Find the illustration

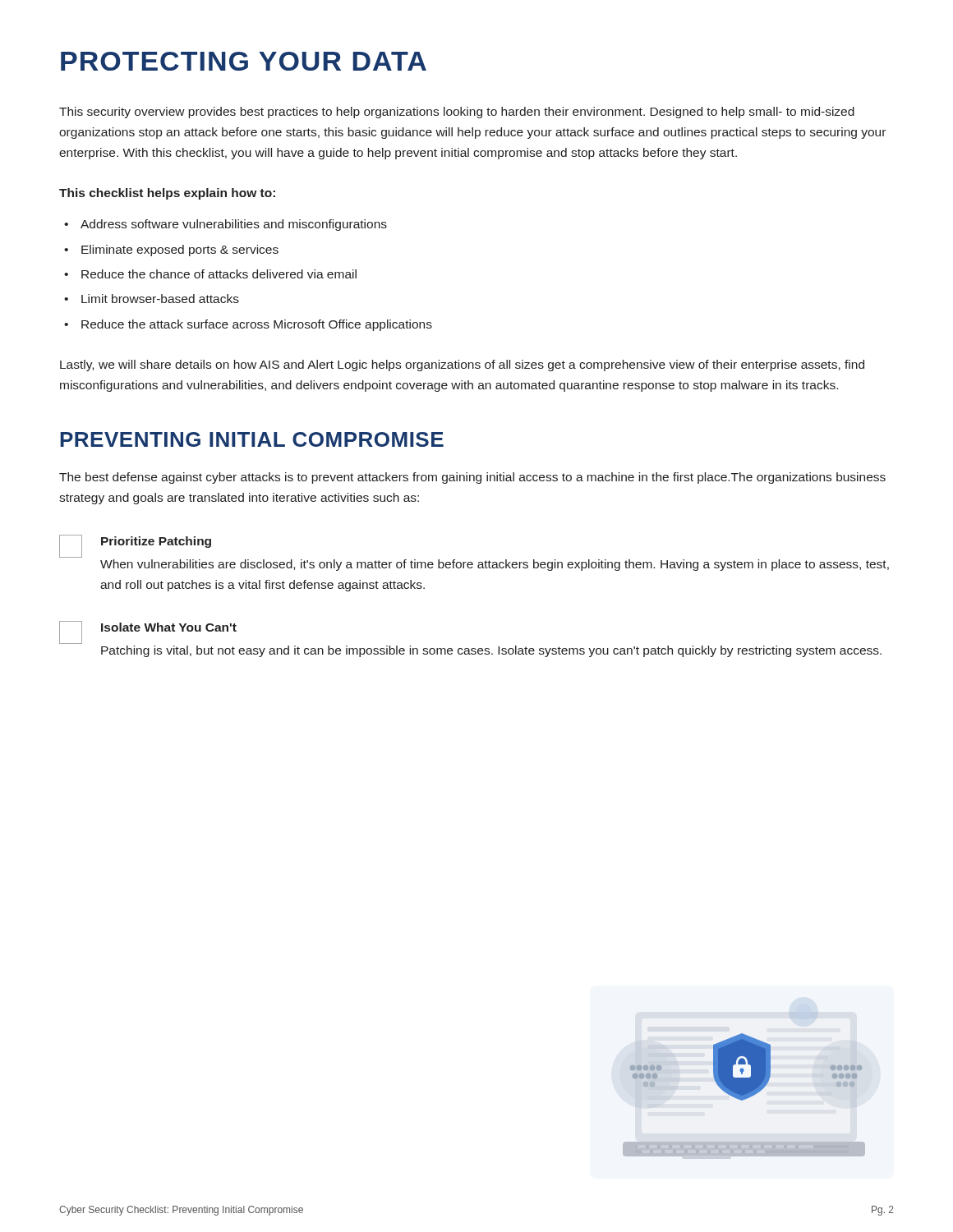point(742,1082)
